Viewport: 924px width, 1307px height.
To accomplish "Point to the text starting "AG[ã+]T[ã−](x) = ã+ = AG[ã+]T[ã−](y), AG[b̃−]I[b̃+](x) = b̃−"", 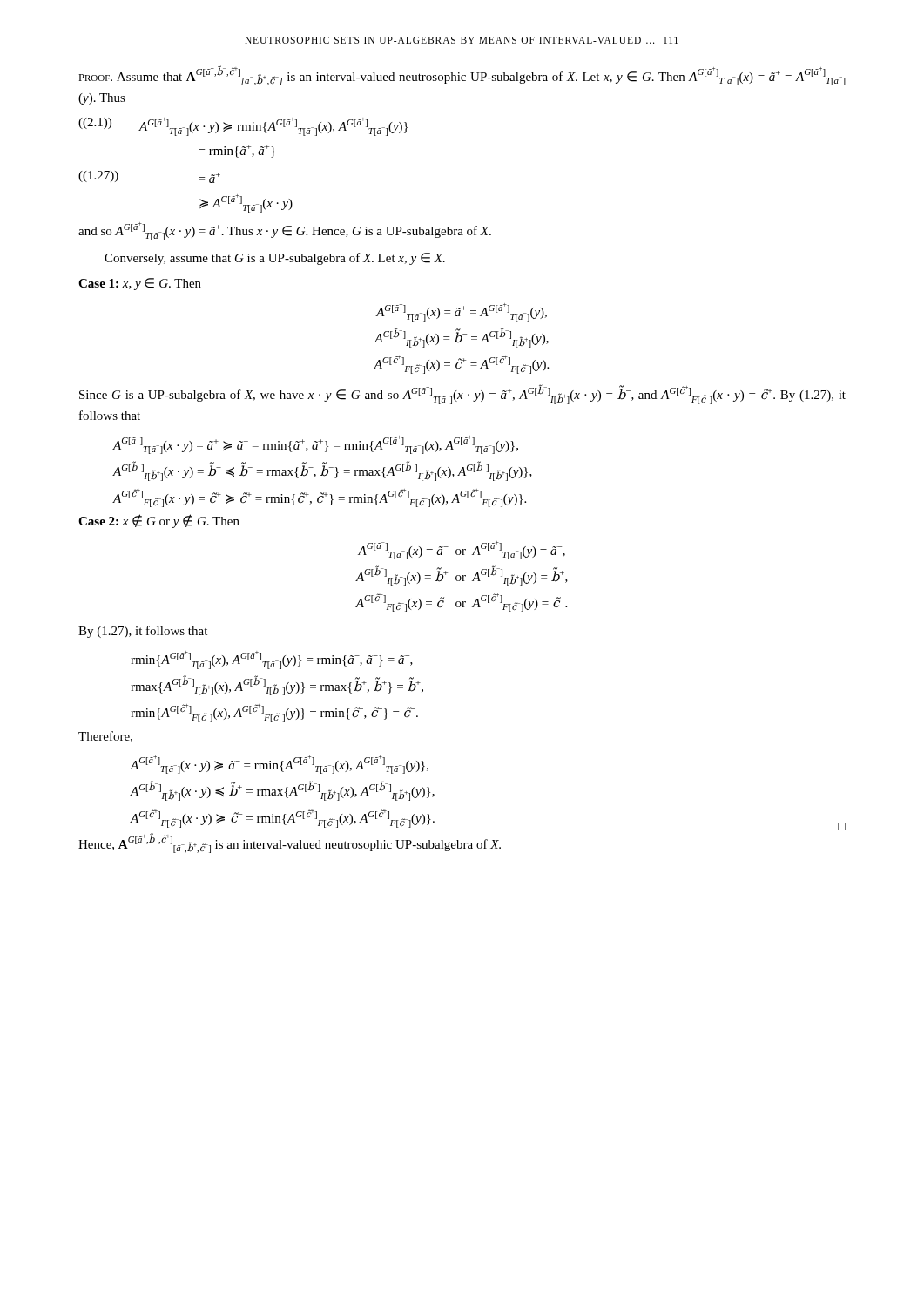I will [462, 338].
